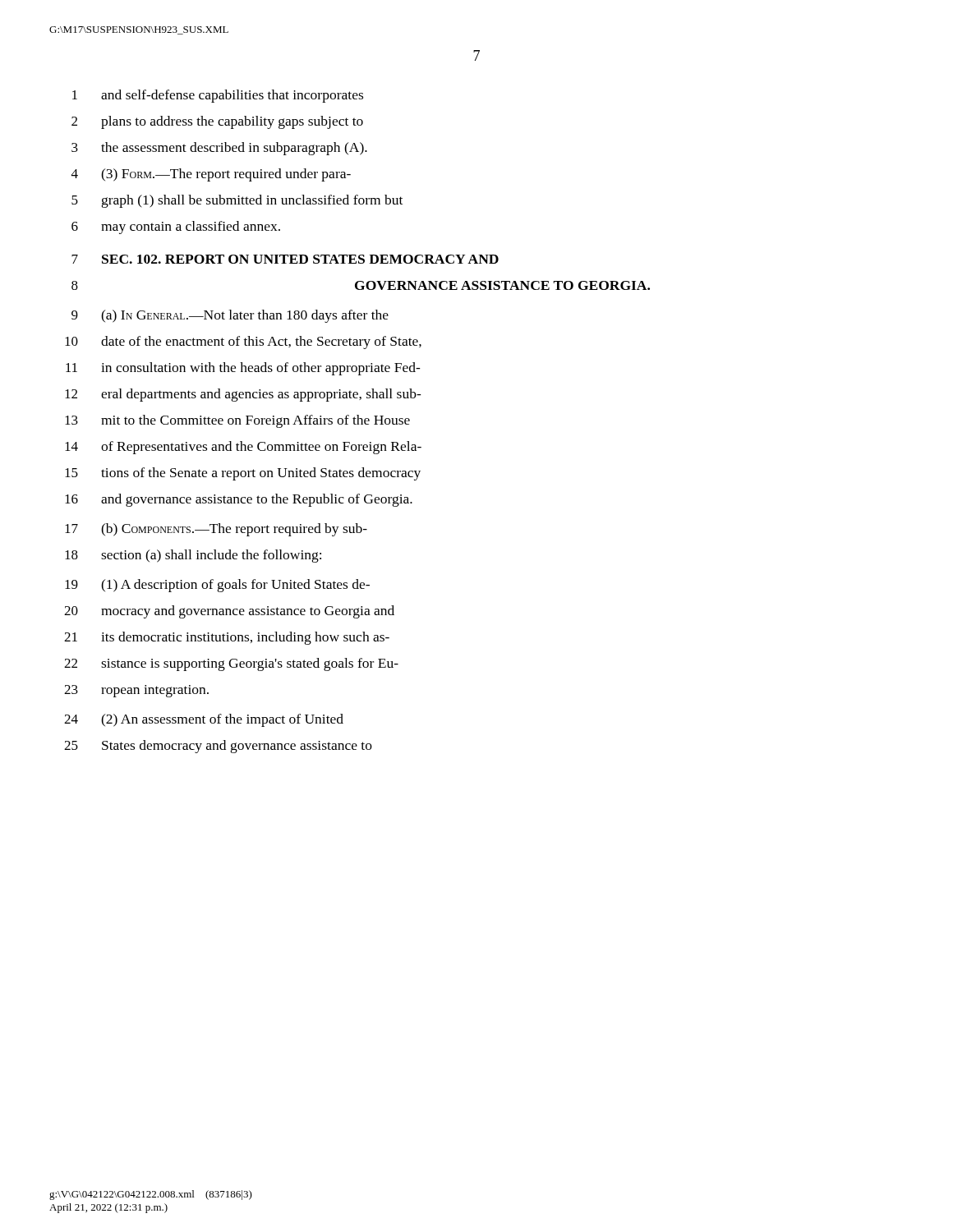Where does it say "25 States democracy and governance assistance to"?
The width and height of the screenshot is (953, 1232).
coord(218,747)
